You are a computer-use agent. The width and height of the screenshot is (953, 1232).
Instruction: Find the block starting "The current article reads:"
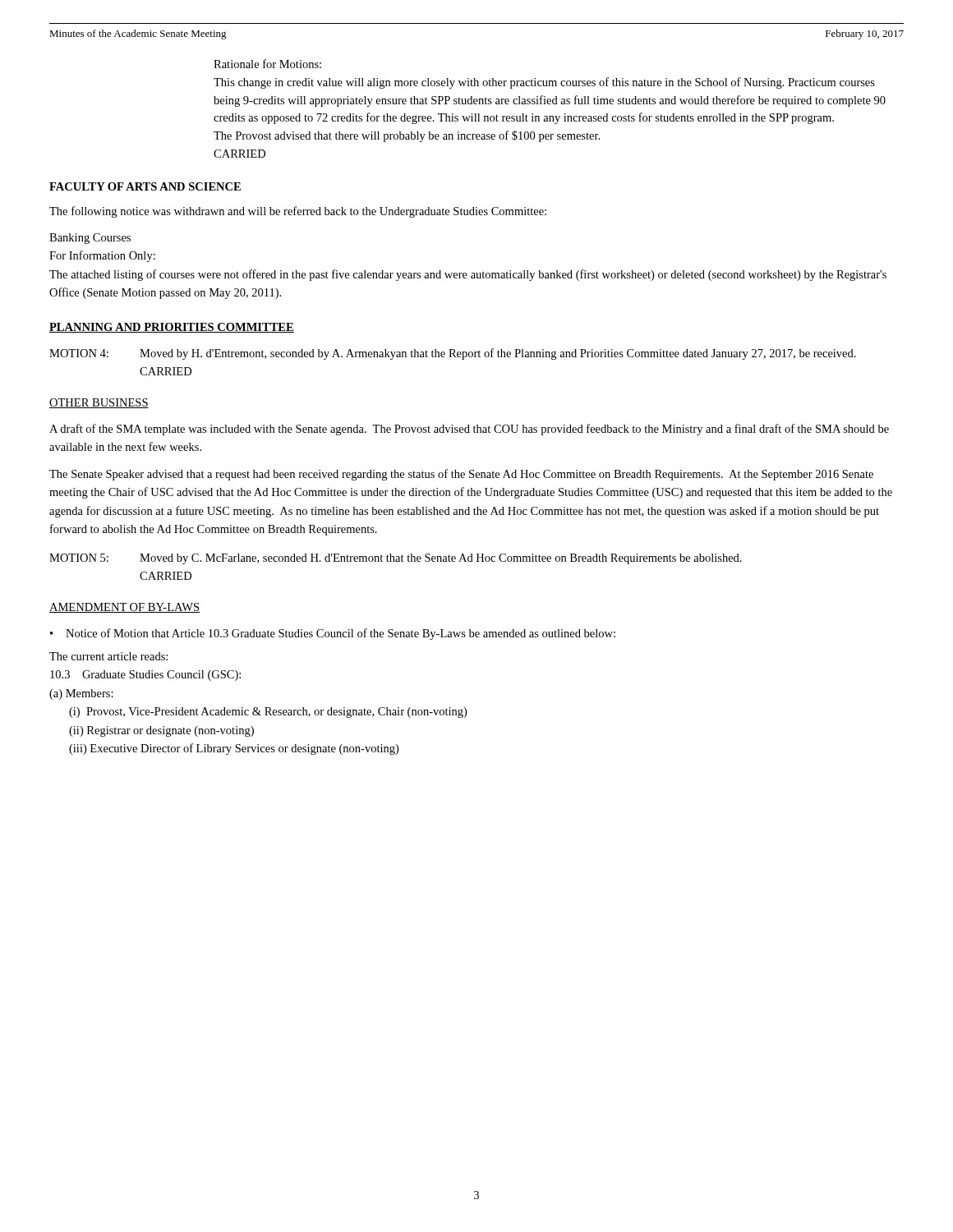476,704
